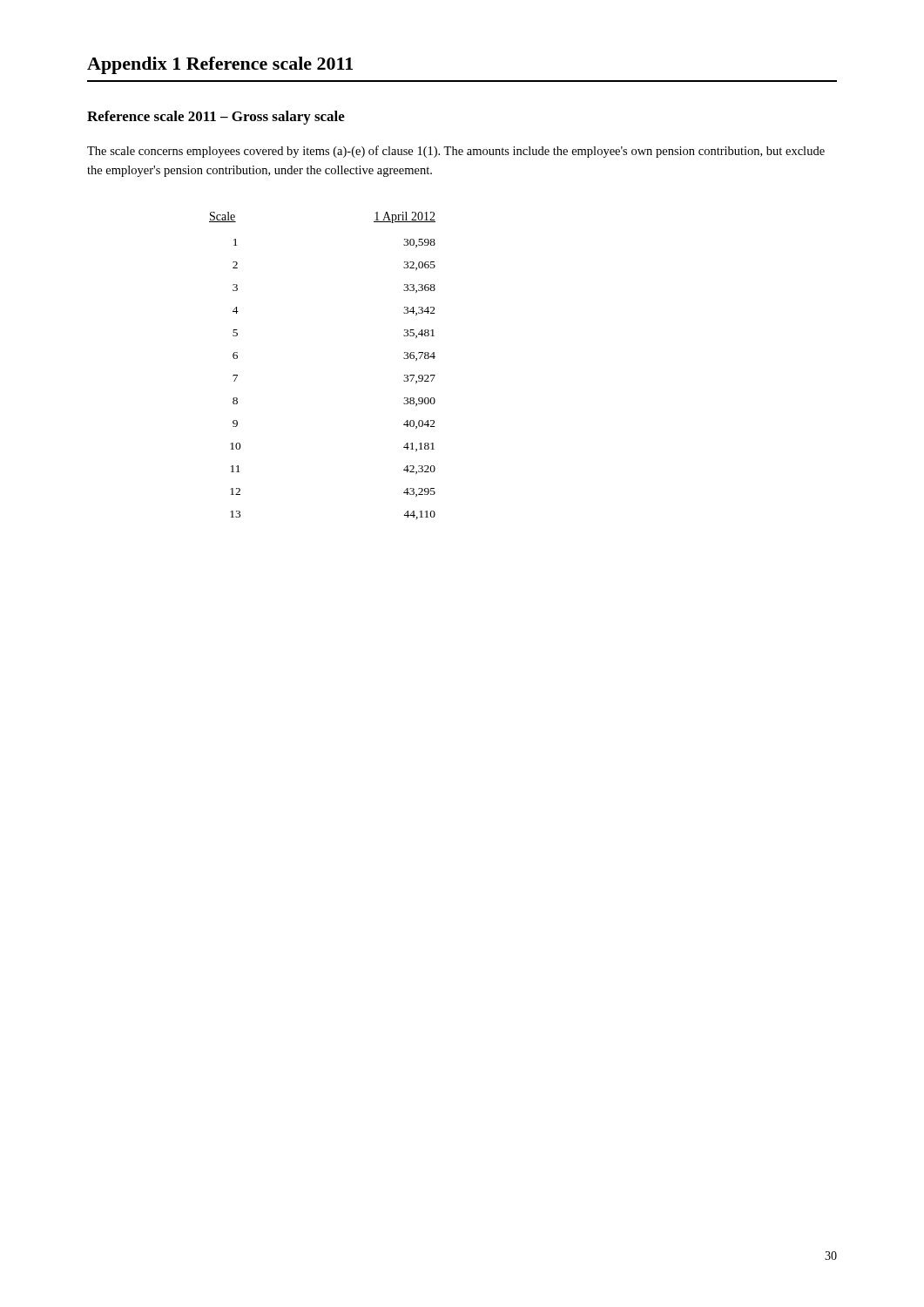Click the passage that begins "The scale concerns employees covered by items (a)-(e)"
Screen dimensions: 1307x924
point(456,160)
